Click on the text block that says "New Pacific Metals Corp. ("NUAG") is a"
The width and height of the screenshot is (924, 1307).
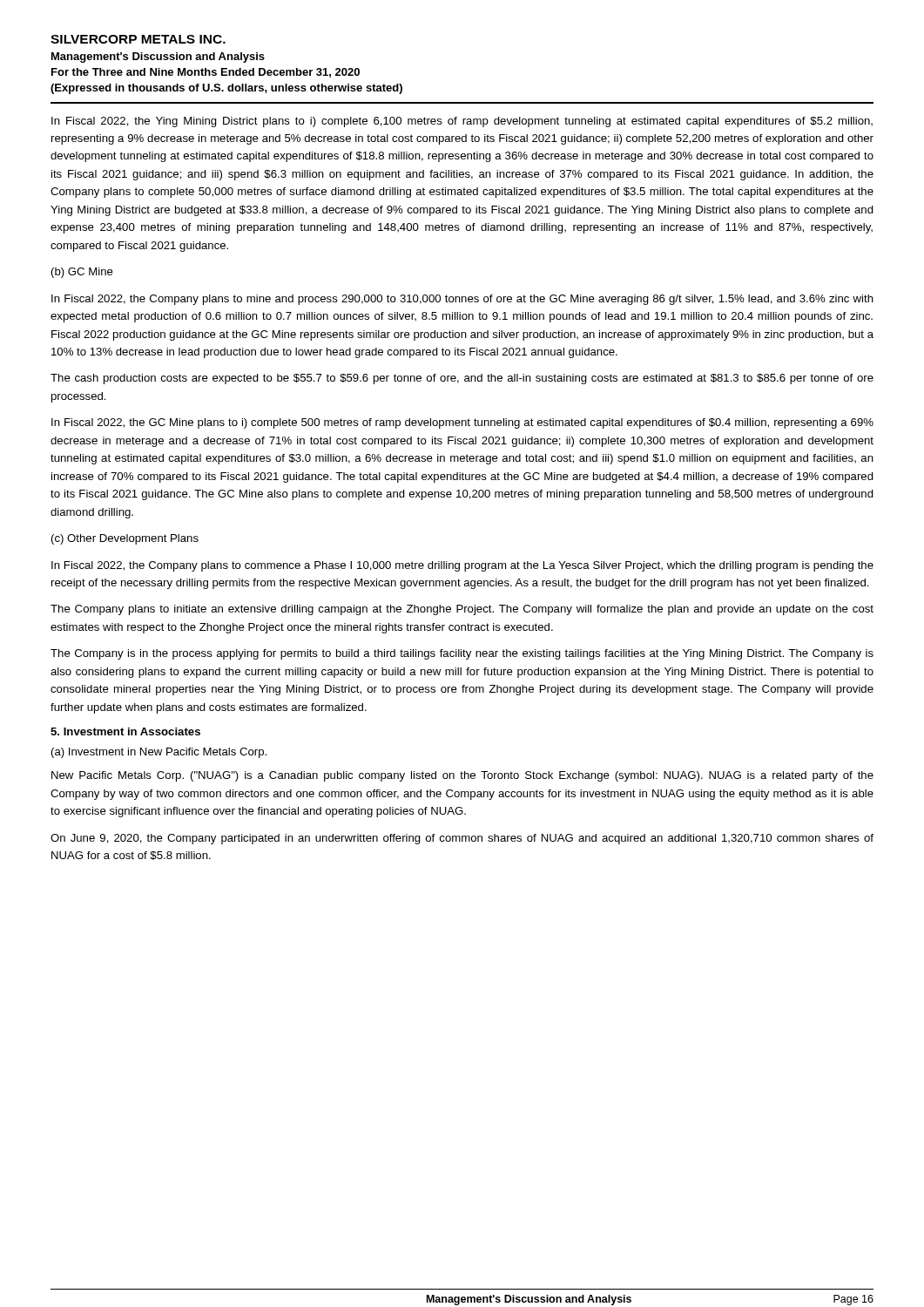pos(462,793)
